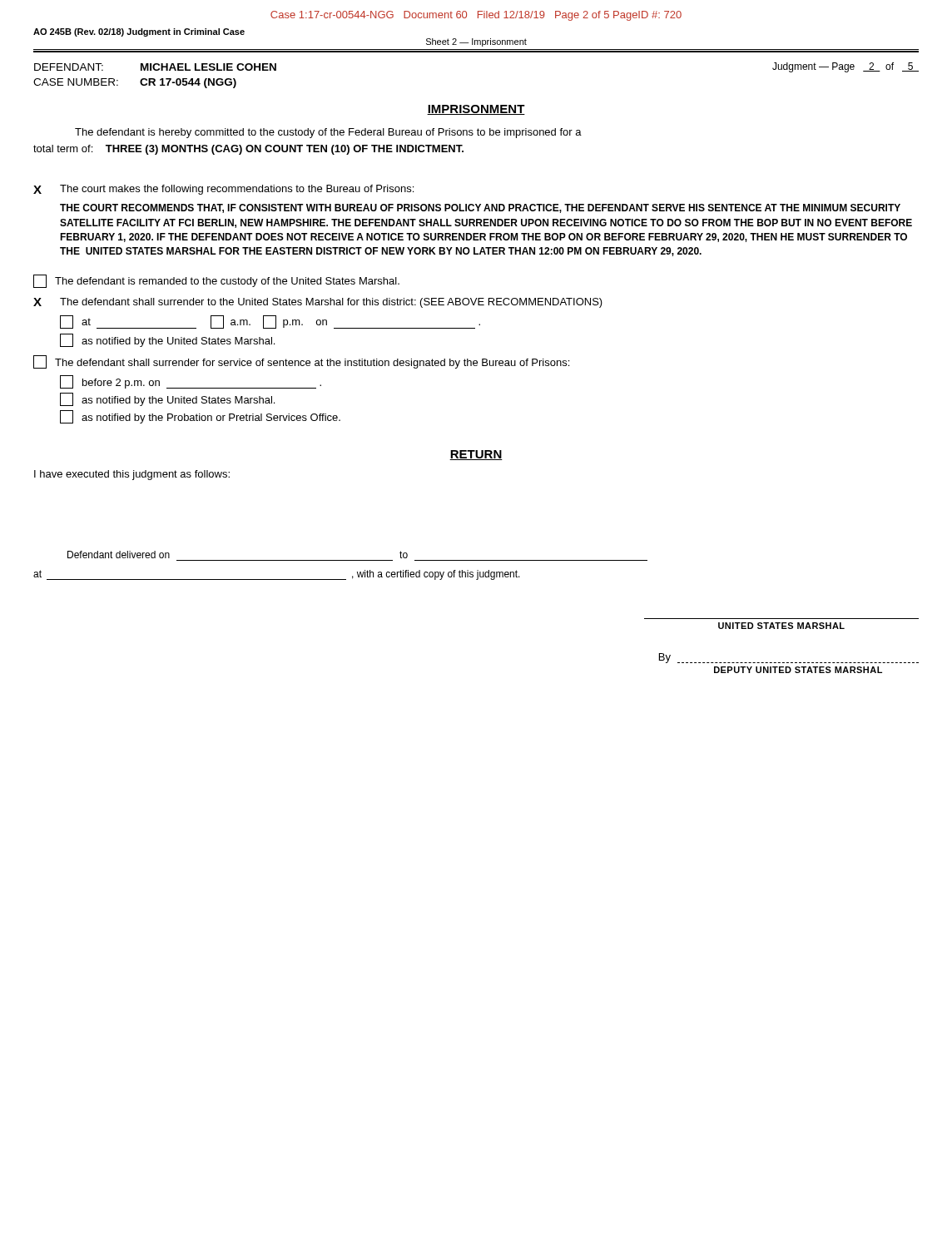Click on the text that says "DEPUTY UNITED STATES MARSHAL"

pyautogui.click(x=798, y=670)
